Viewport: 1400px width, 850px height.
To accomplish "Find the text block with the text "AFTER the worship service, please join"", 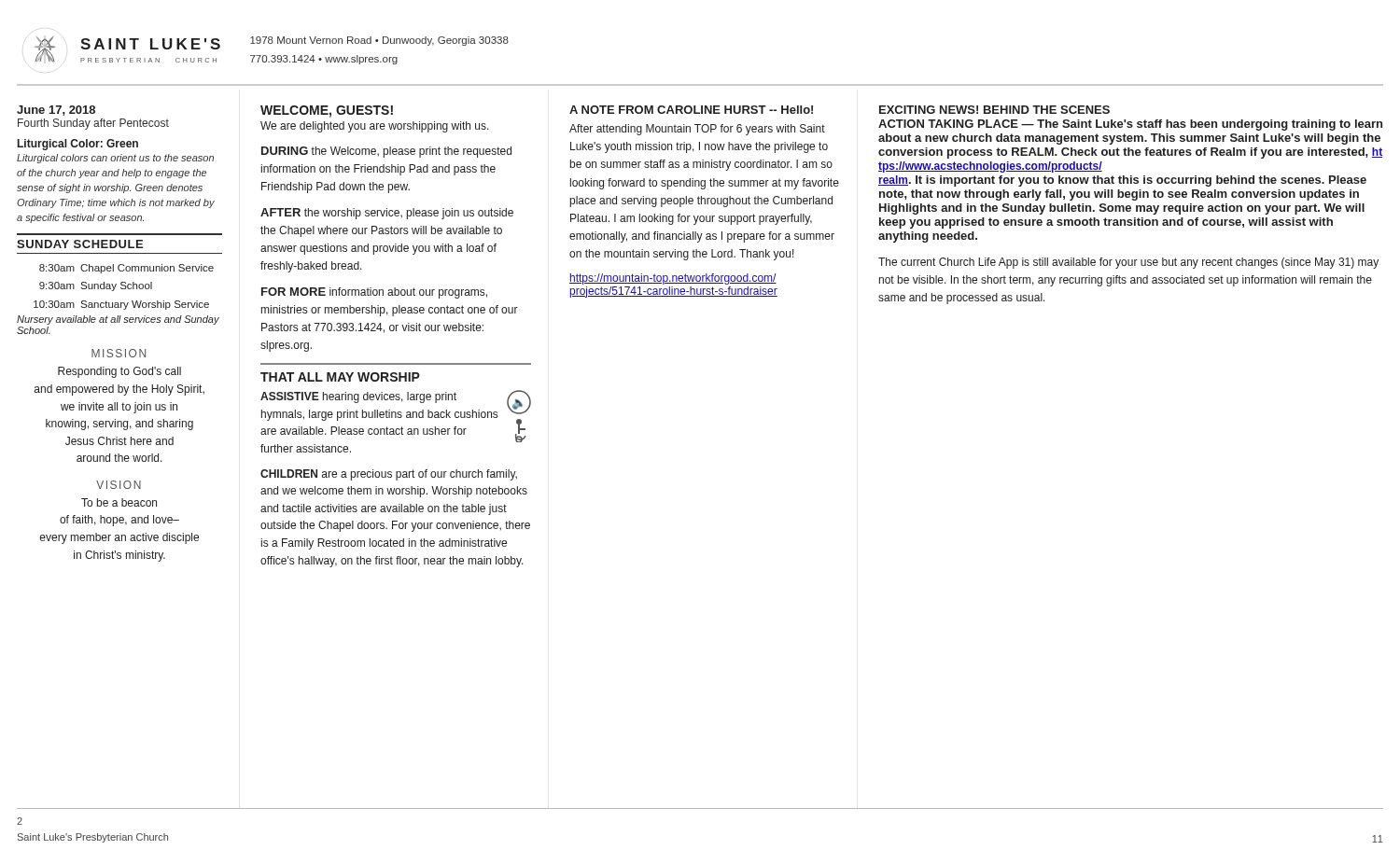I will coord(387,239).
